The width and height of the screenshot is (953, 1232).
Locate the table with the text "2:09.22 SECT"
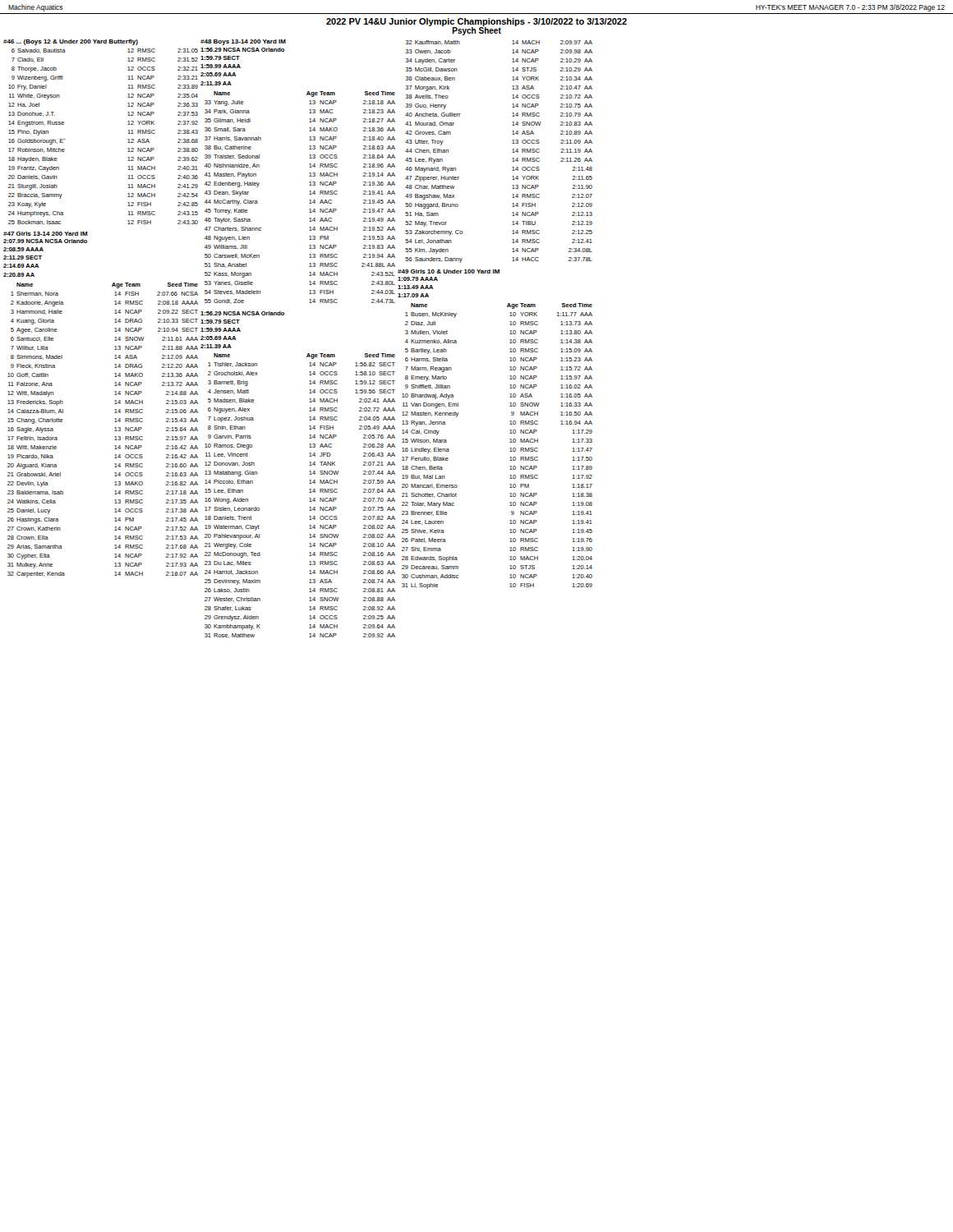[x=101, y=429]
